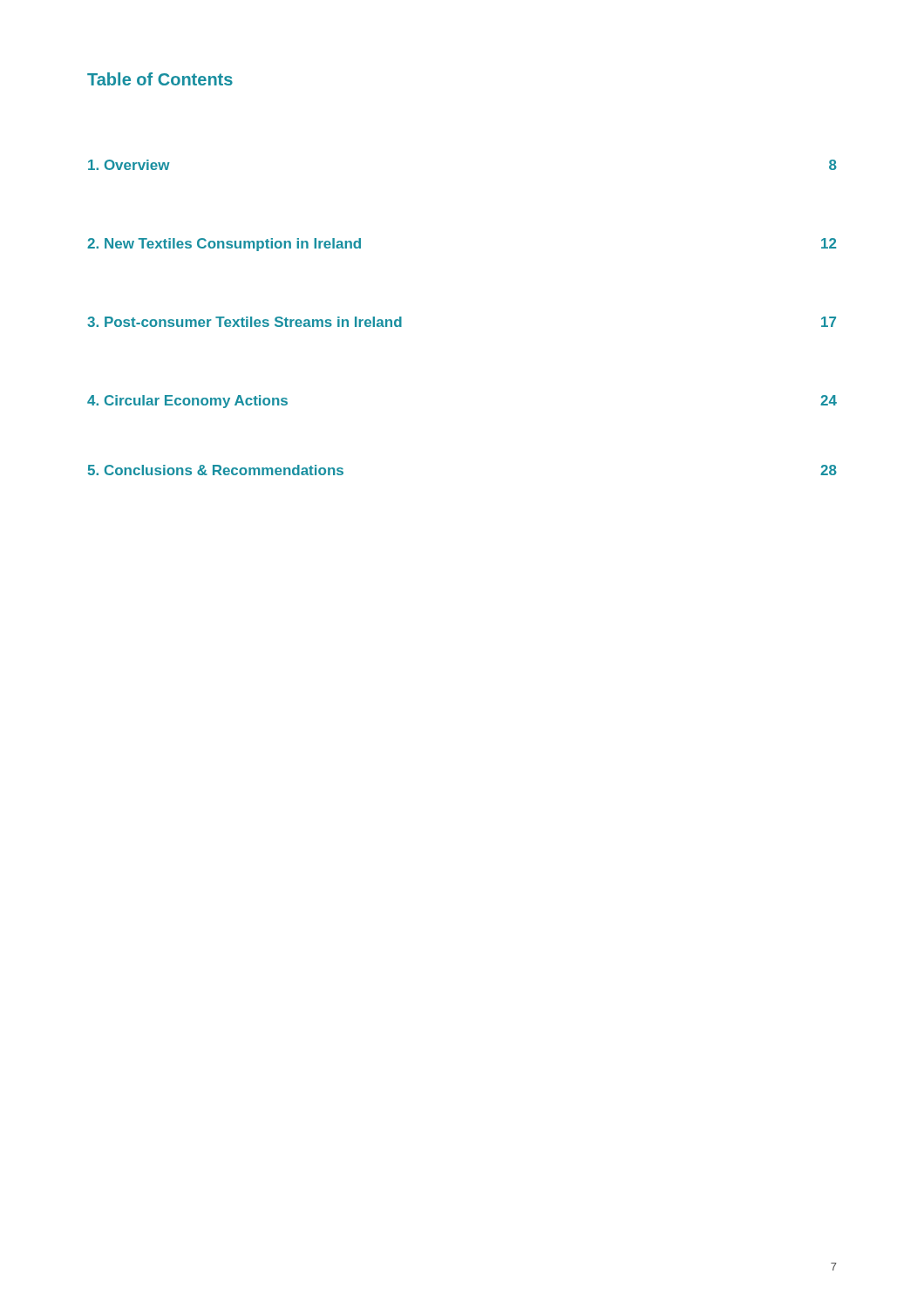This screenshot has width=924, height=1308.
Task: Select the list item containing "3. Post-consumer Textiles Streams in Ireland"
Action: 243,321
